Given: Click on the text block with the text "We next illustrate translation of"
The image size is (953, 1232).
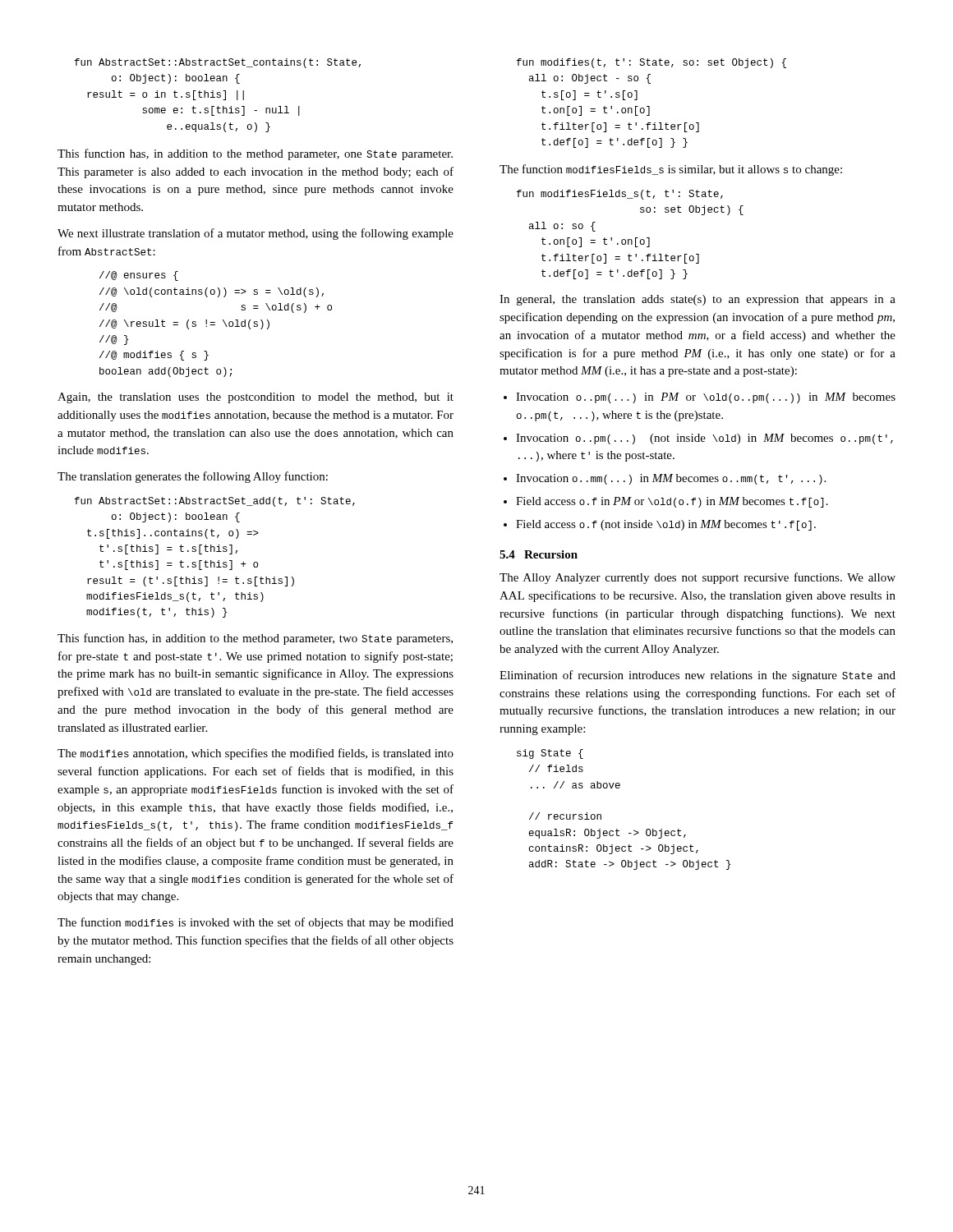Looking at the screenshot, I should (x=255, y=243).
